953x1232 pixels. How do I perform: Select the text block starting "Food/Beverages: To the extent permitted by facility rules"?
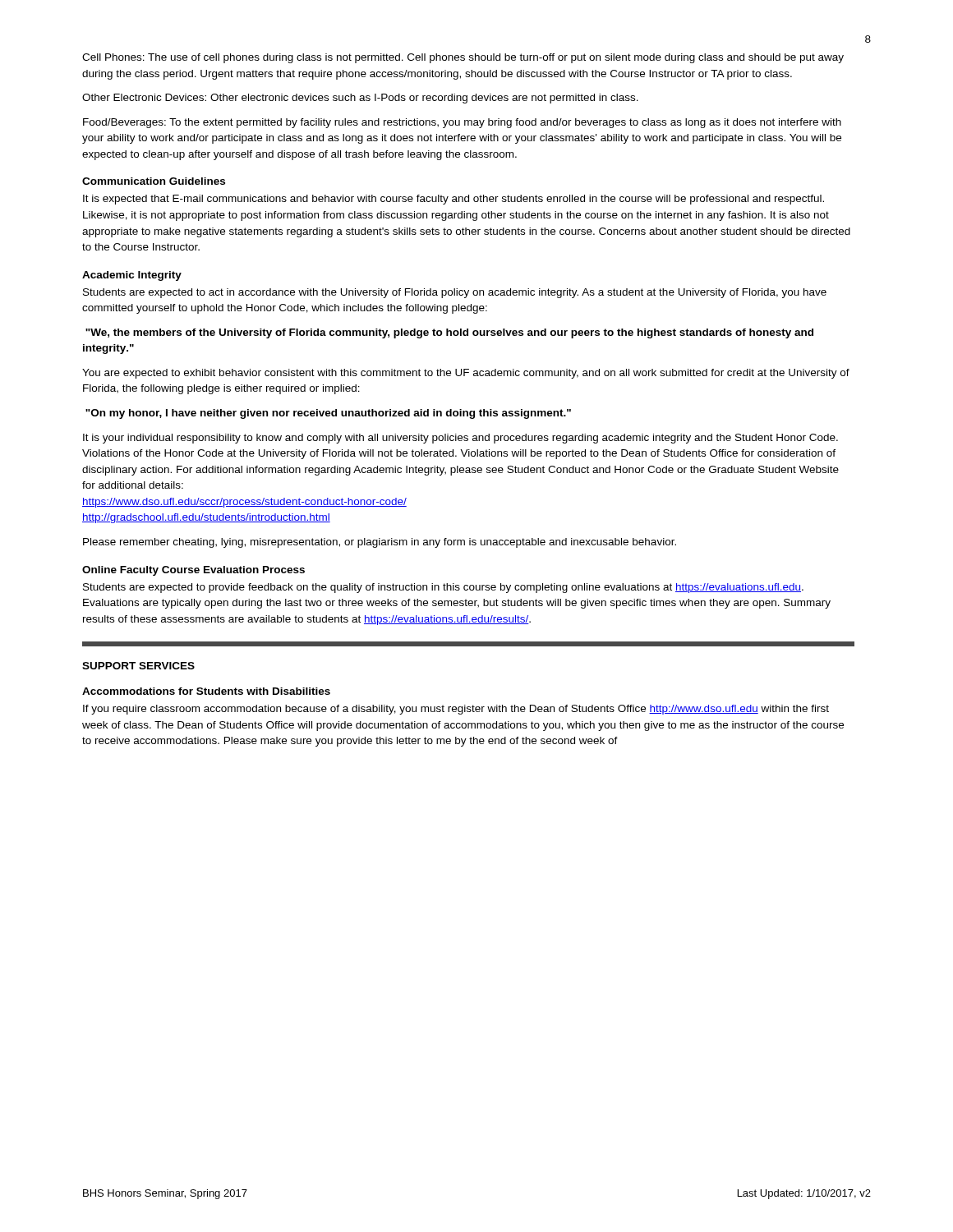468,138
